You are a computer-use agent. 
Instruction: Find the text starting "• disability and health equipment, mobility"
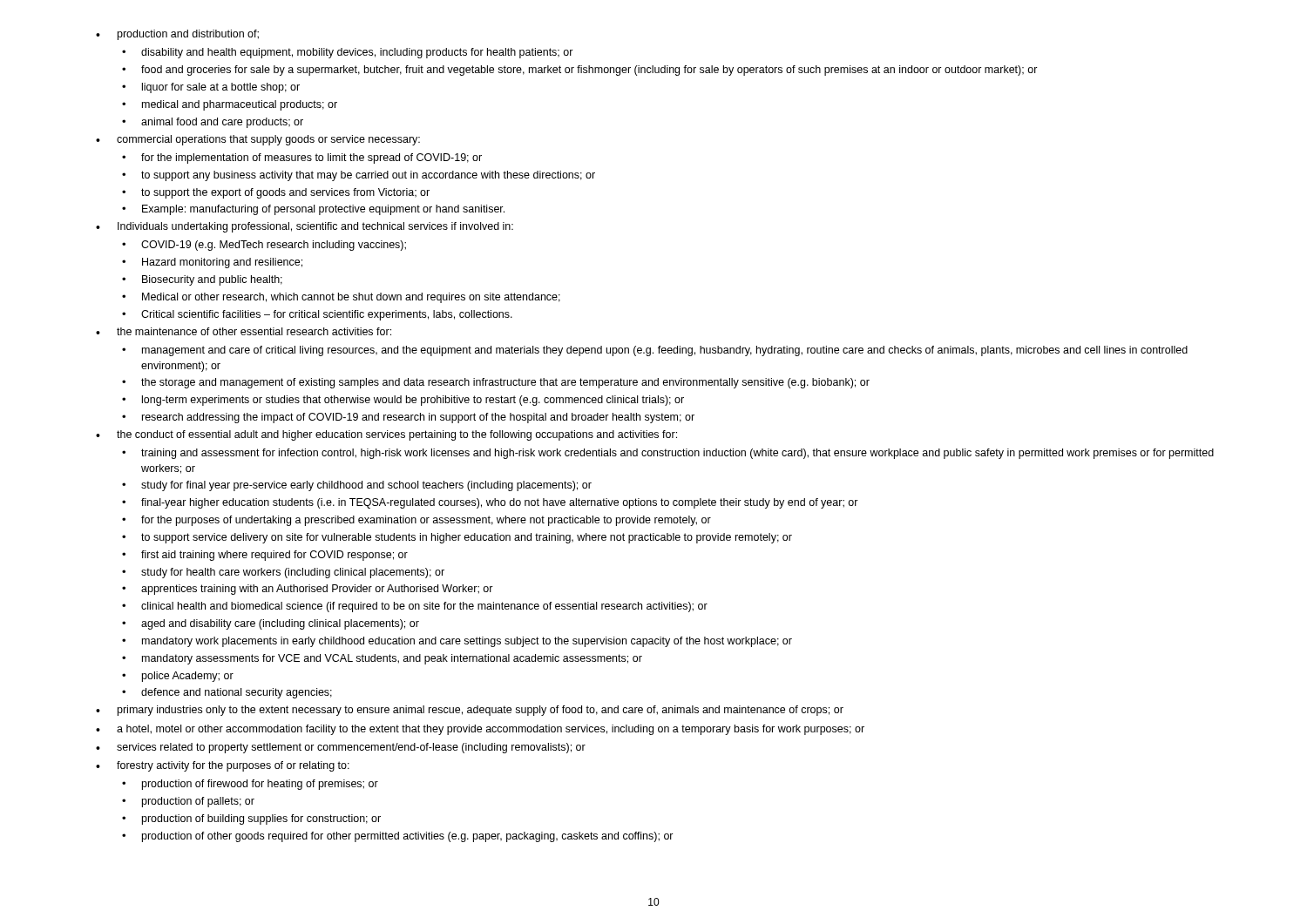[x=348, y=53]
